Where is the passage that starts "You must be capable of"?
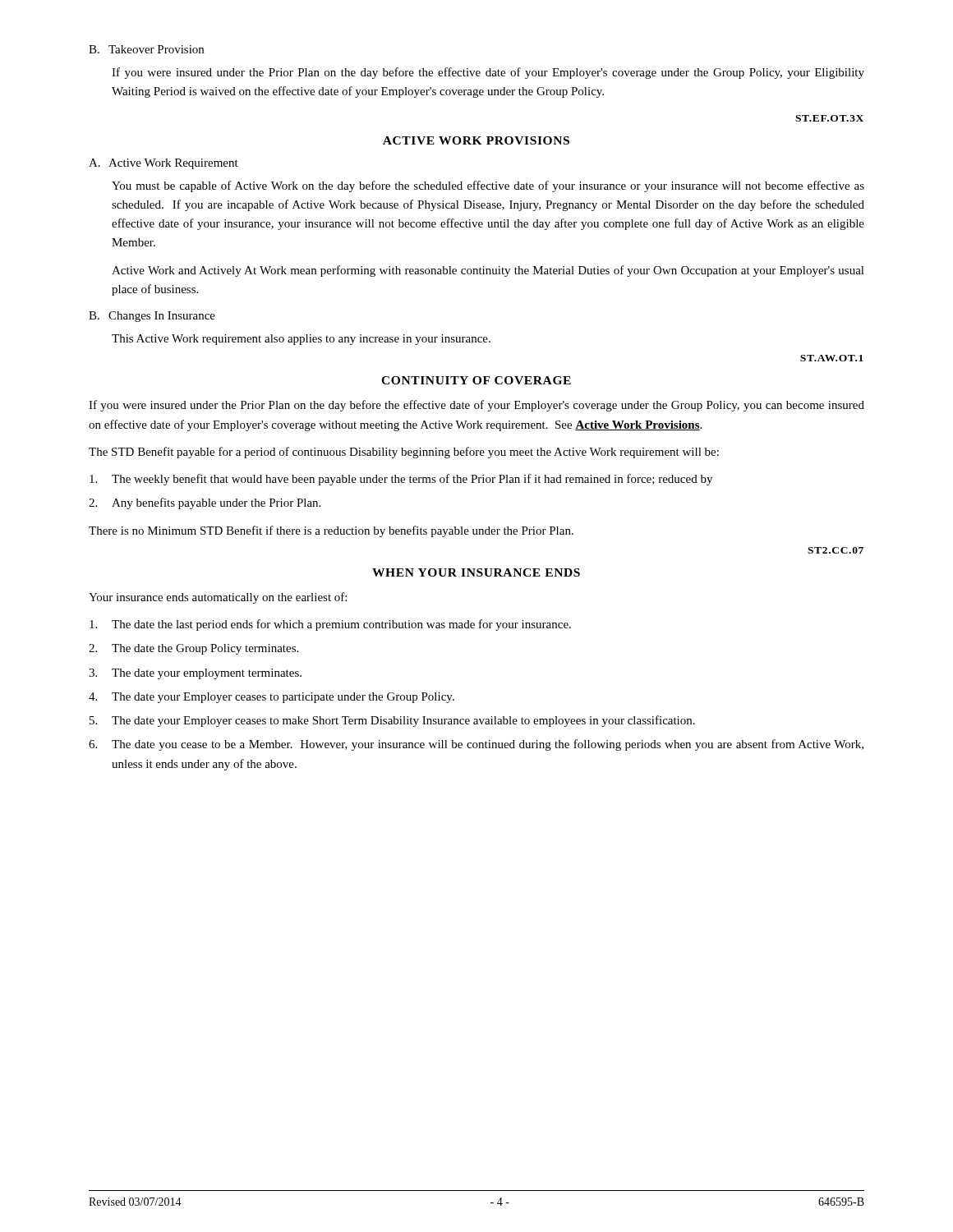The width and height of the screenshot is (953, 1232). pos(488,214)
